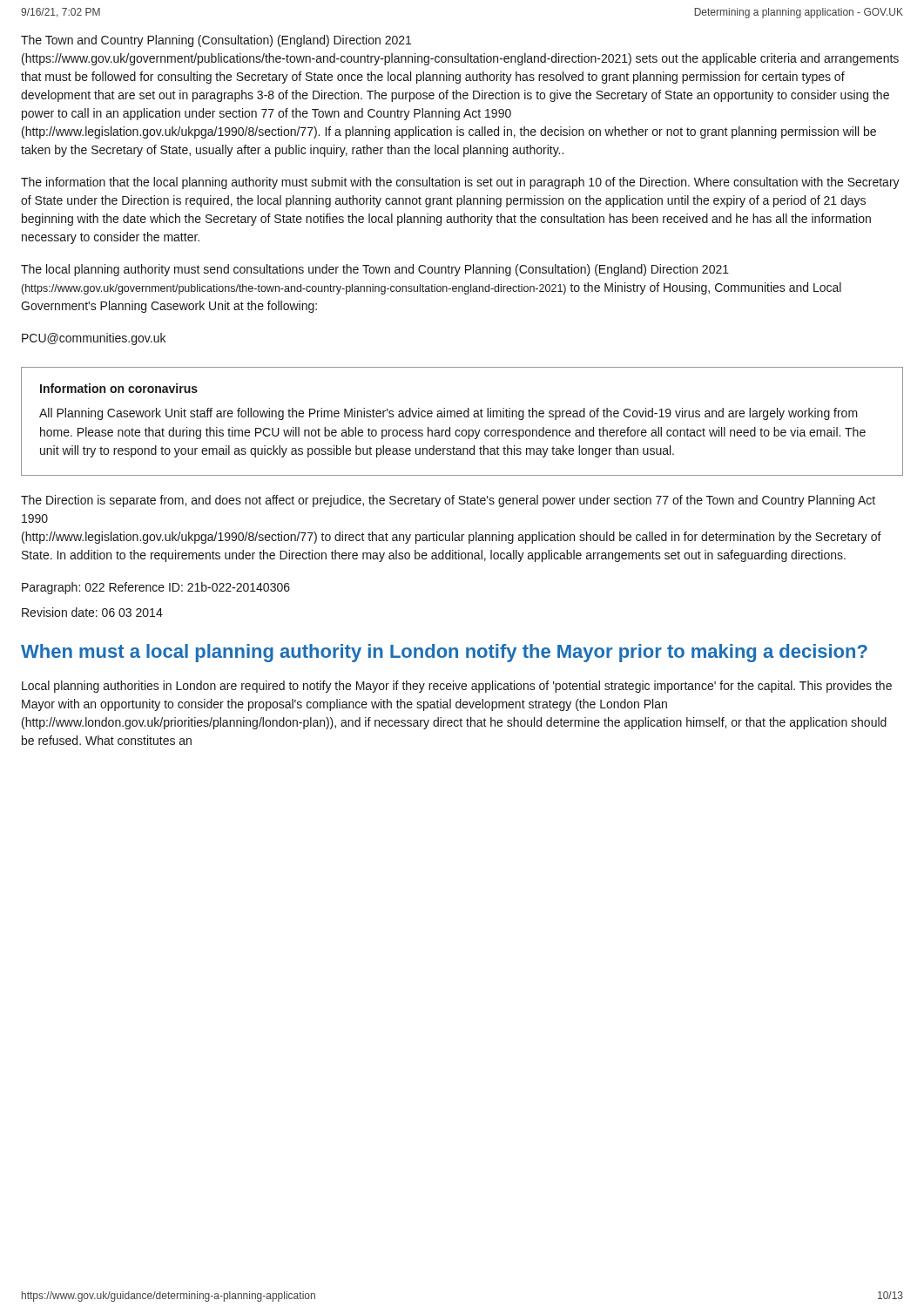Image resolution: width=924 pixels, height=1307 pixels.
Task: Click on the passage starting "The information that"
Action: pyautogui.click(x=460, y=210)
